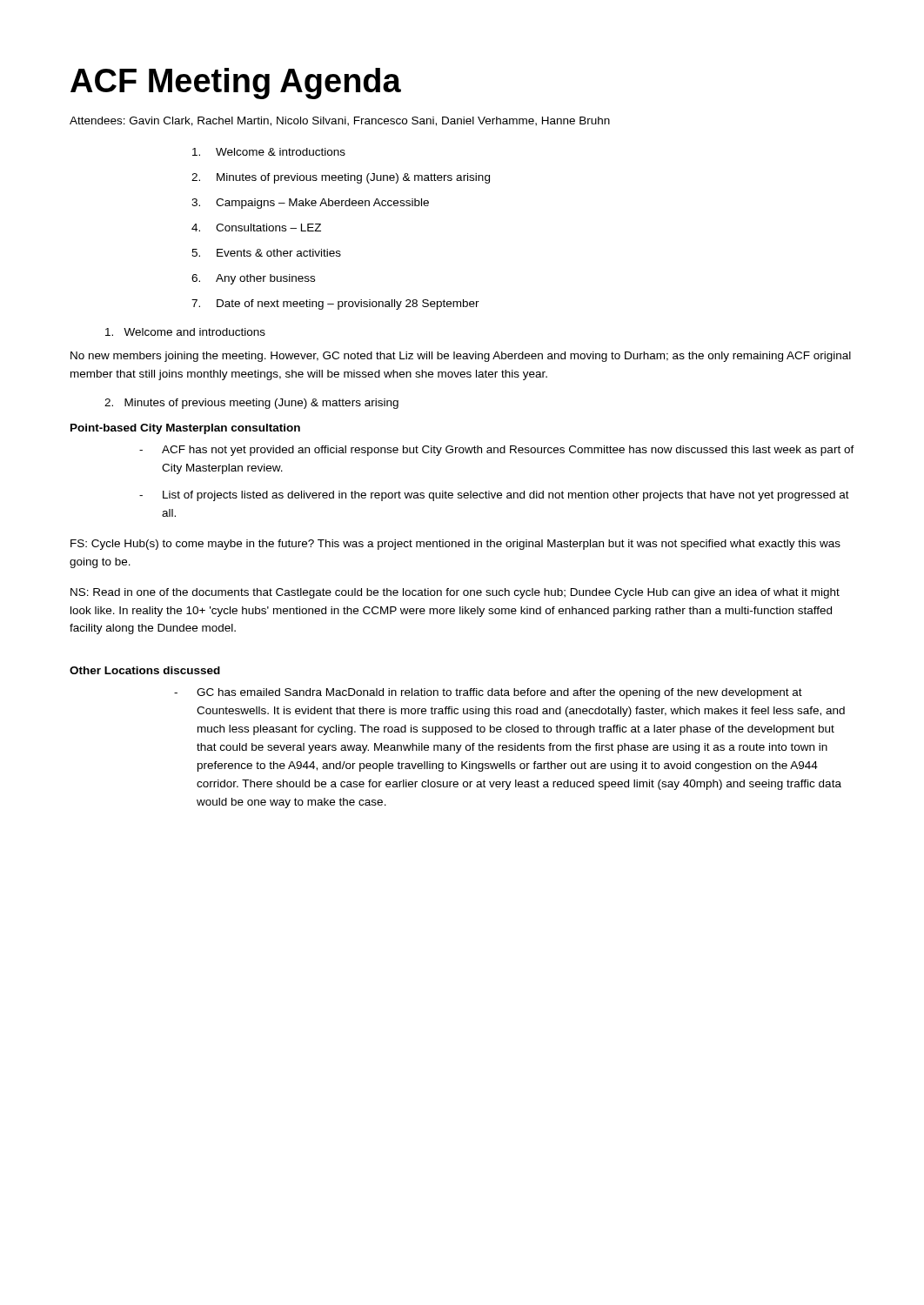
Task: Find the text block starting "5.Events & other activities"
Action: [x=266, y=253]
